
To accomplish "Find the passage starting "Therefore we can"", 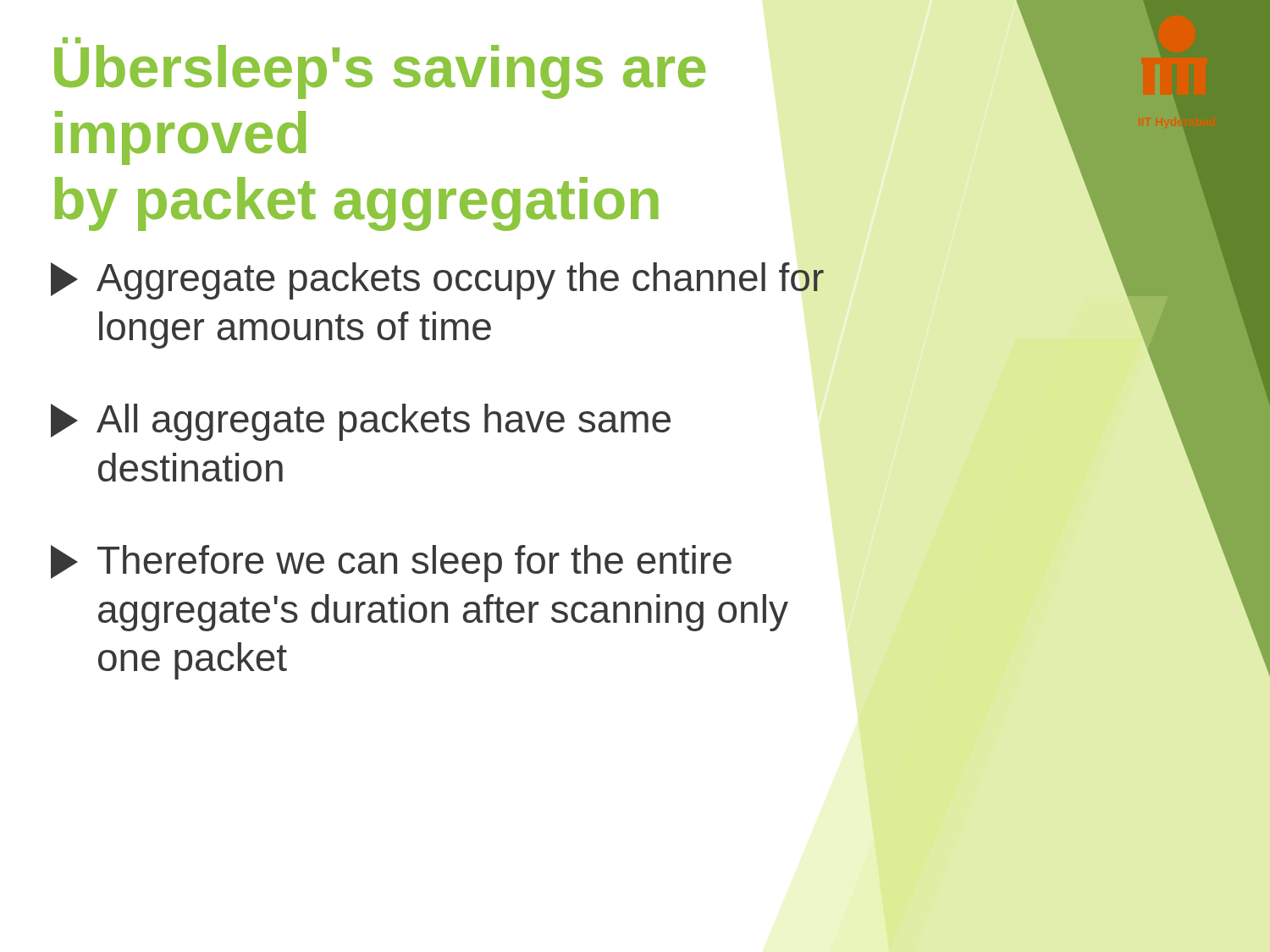I will 419,610.
